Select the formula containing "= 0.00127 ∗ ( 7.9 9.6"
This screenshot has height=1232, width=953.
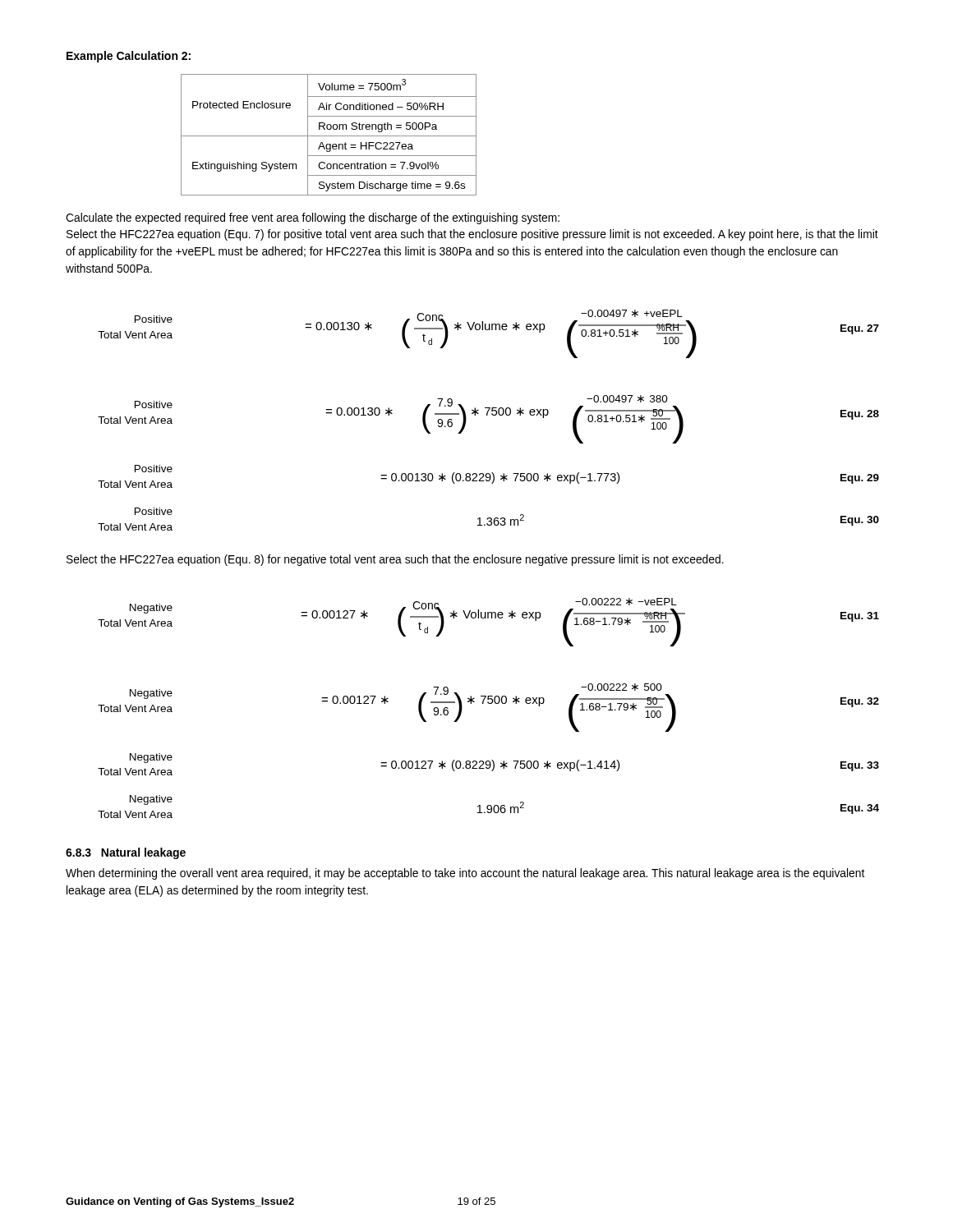tap(500, 701)
